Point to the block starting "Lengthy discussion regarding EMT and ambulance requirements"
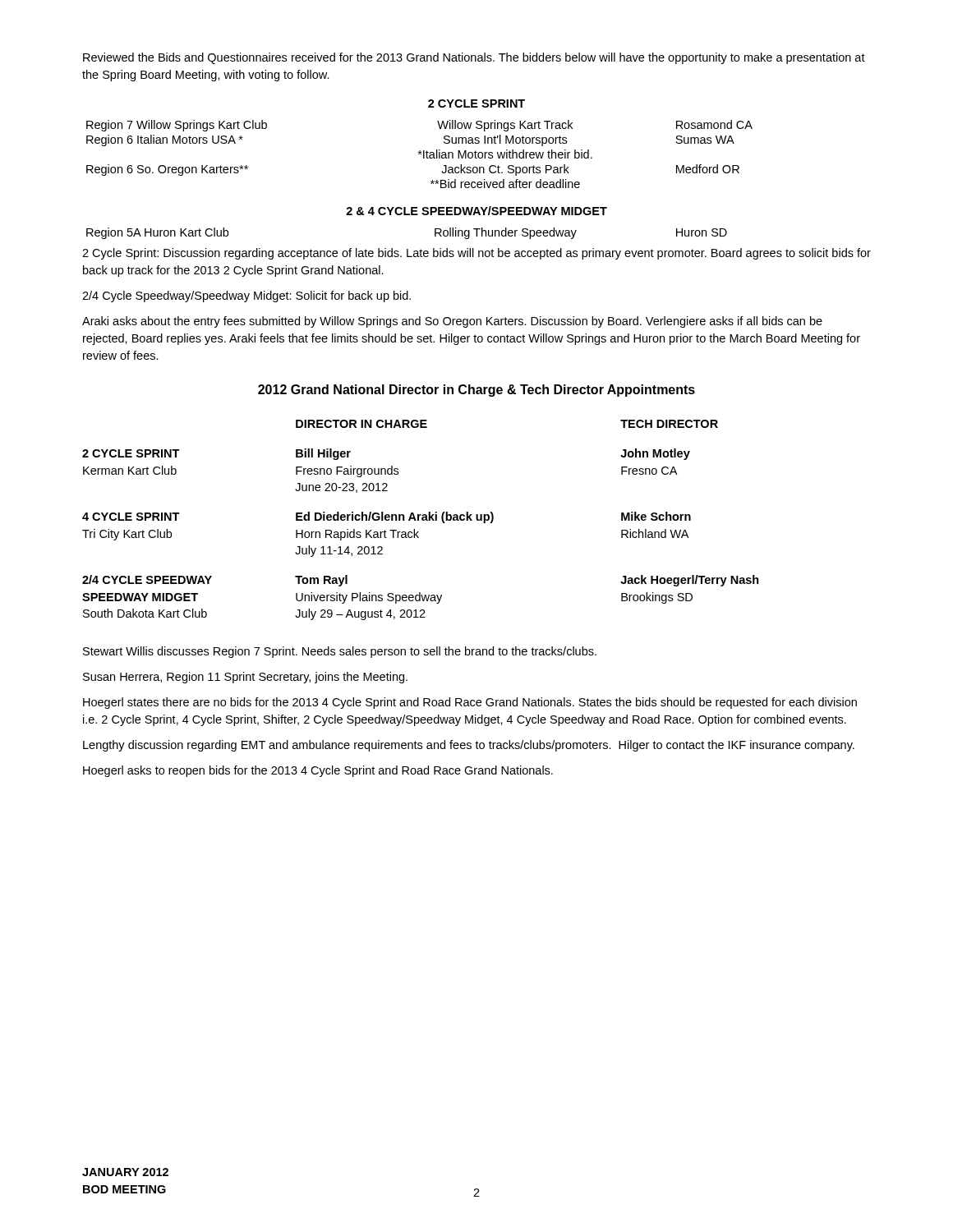The width and height of the screenshot is (953, 1232). 476,745
